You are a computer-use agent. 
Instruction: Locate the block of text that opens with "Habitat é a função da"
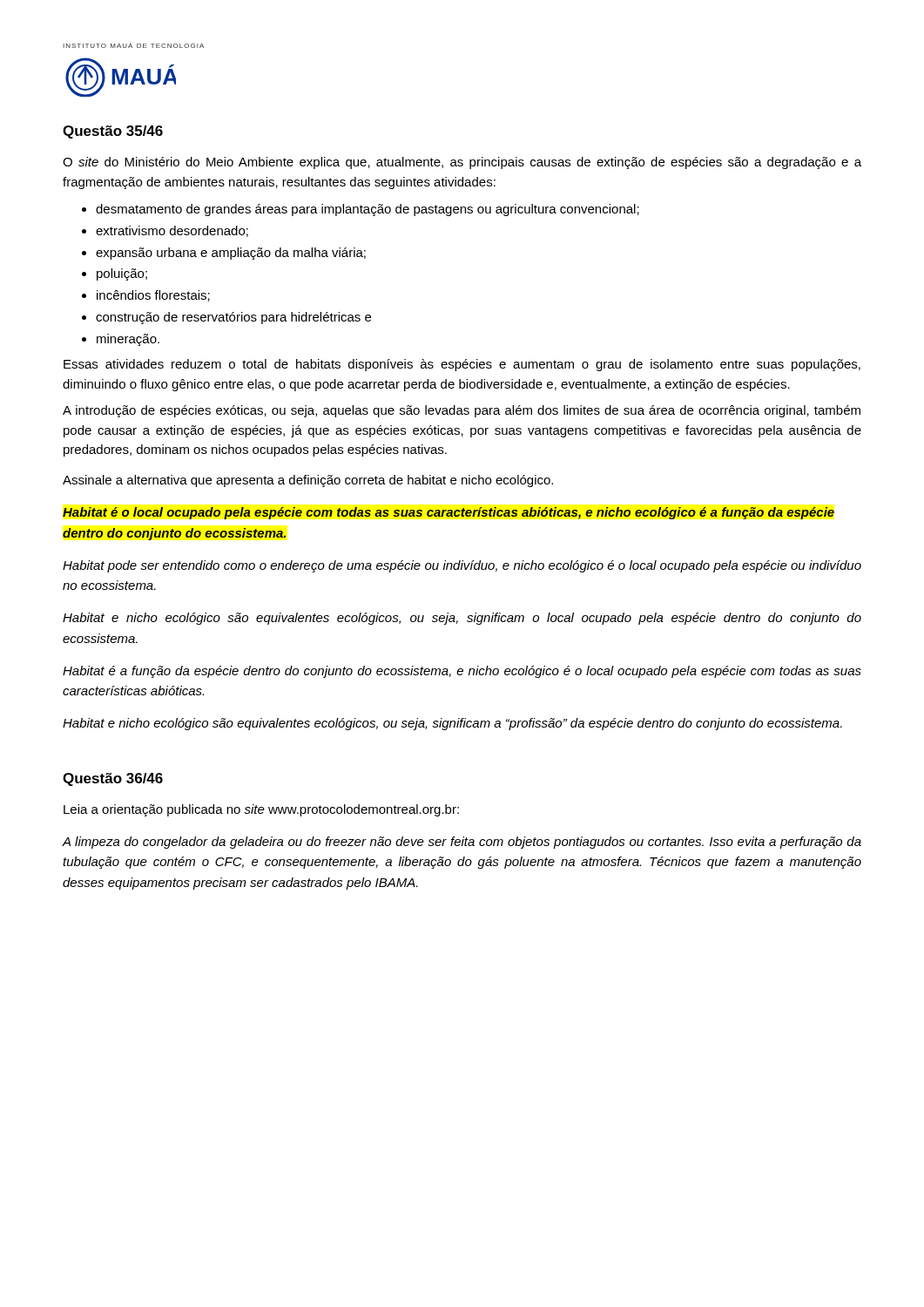(x=462, y=680)
